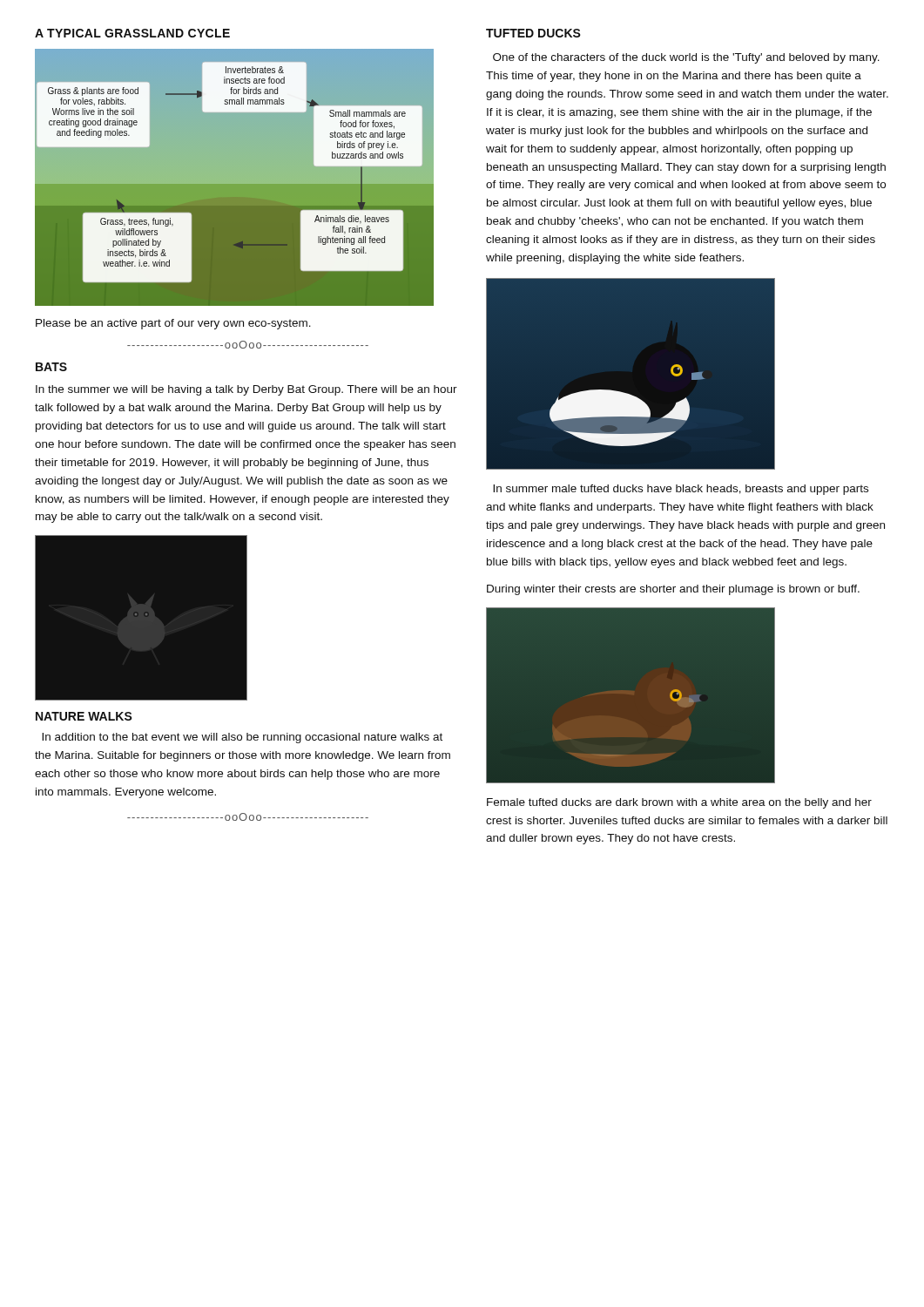This screenshot has width=924, height=1307.
Task: Find the text starting "In addition to the bat"
Action: 243,764
